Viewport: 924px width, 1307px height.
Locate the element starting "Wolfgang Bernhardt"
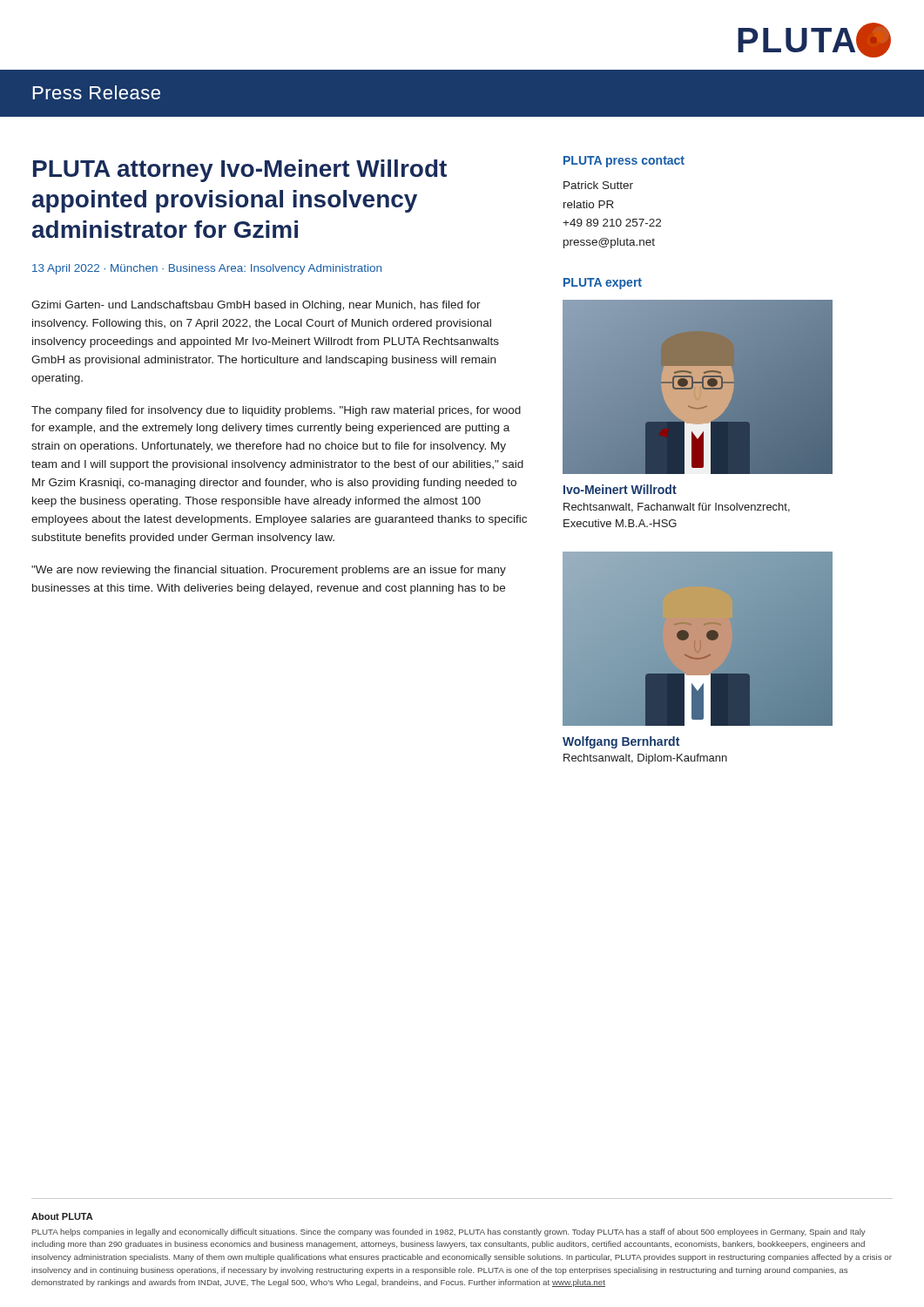tap(621, 742)
